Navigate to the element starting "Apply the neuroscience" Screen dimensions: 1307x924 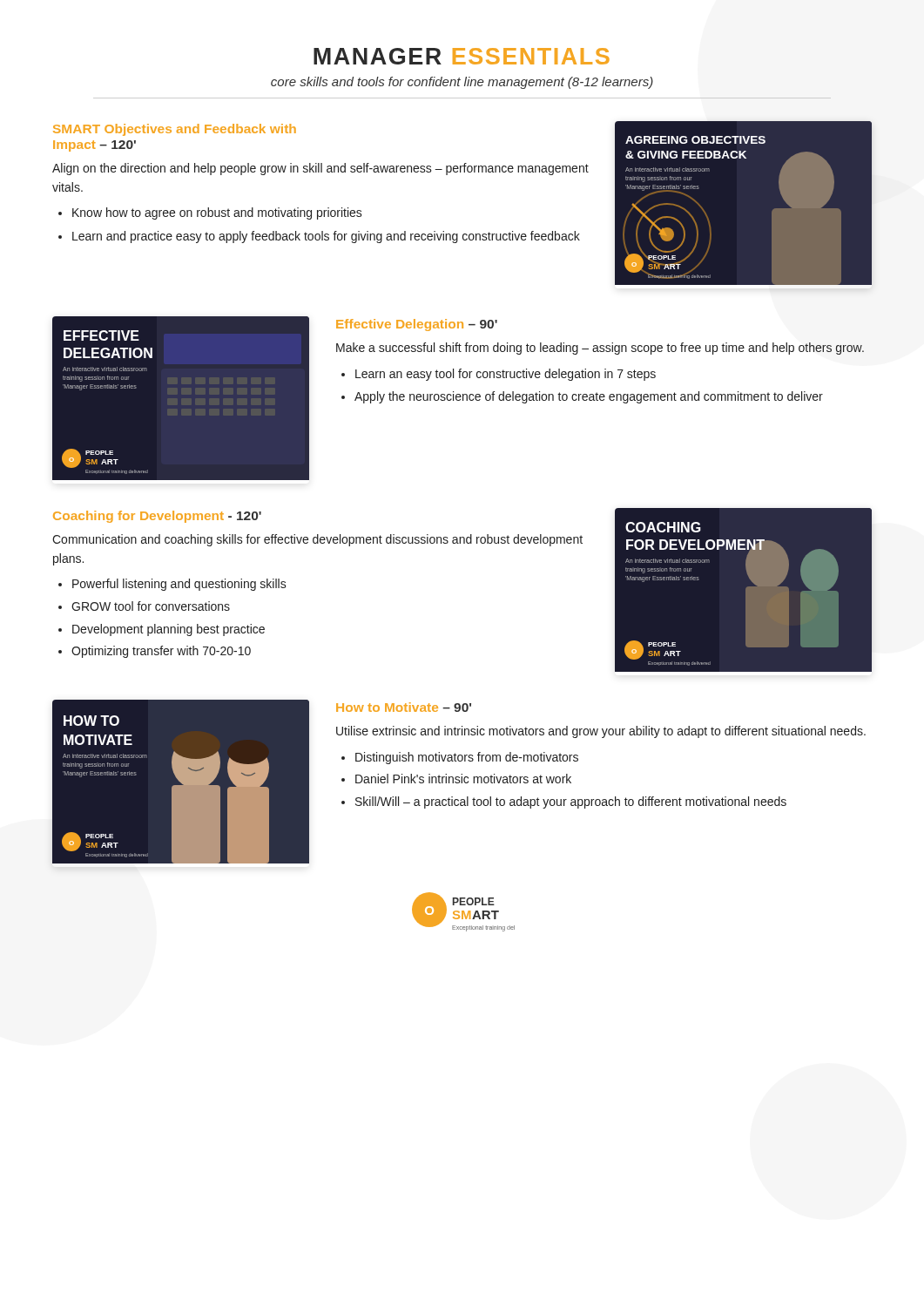click(x=589, y=397)
